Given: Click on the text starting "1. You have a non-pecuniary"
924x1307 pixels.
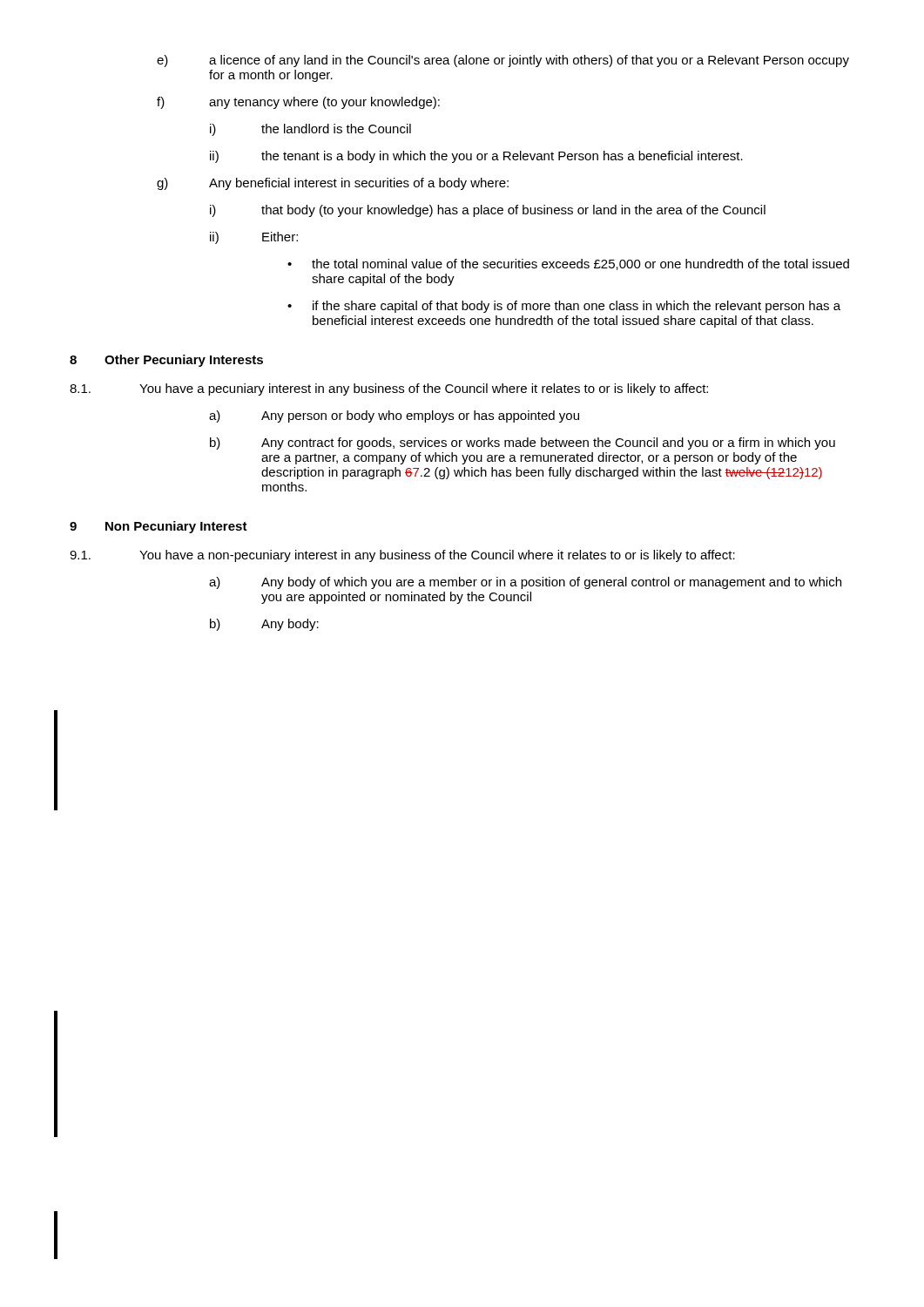Looking at the screenshot, I should (403, 555).
